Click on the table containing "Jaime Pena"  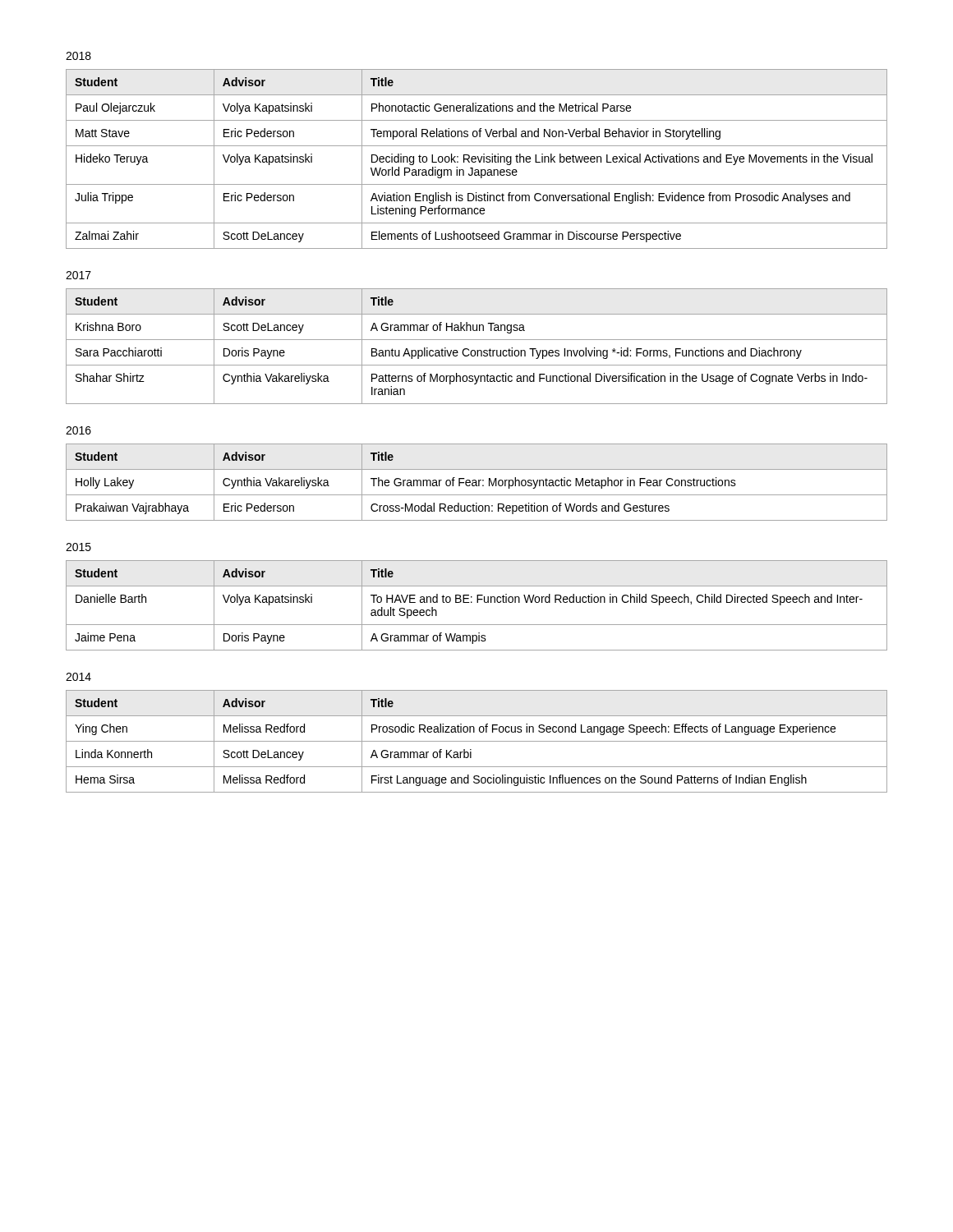tap(476, 605)
